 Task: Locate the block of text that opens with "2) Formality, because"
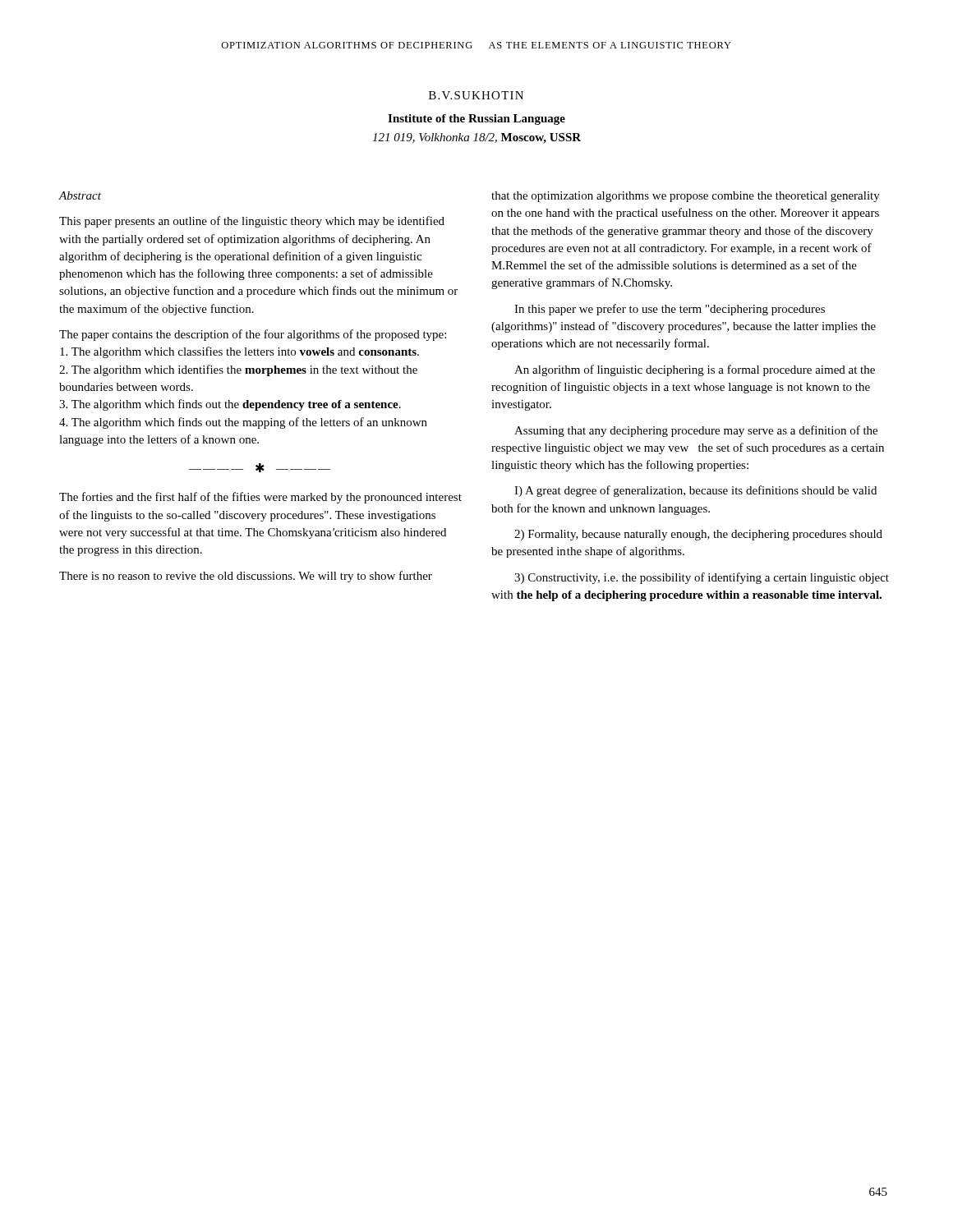click(687, 543)
